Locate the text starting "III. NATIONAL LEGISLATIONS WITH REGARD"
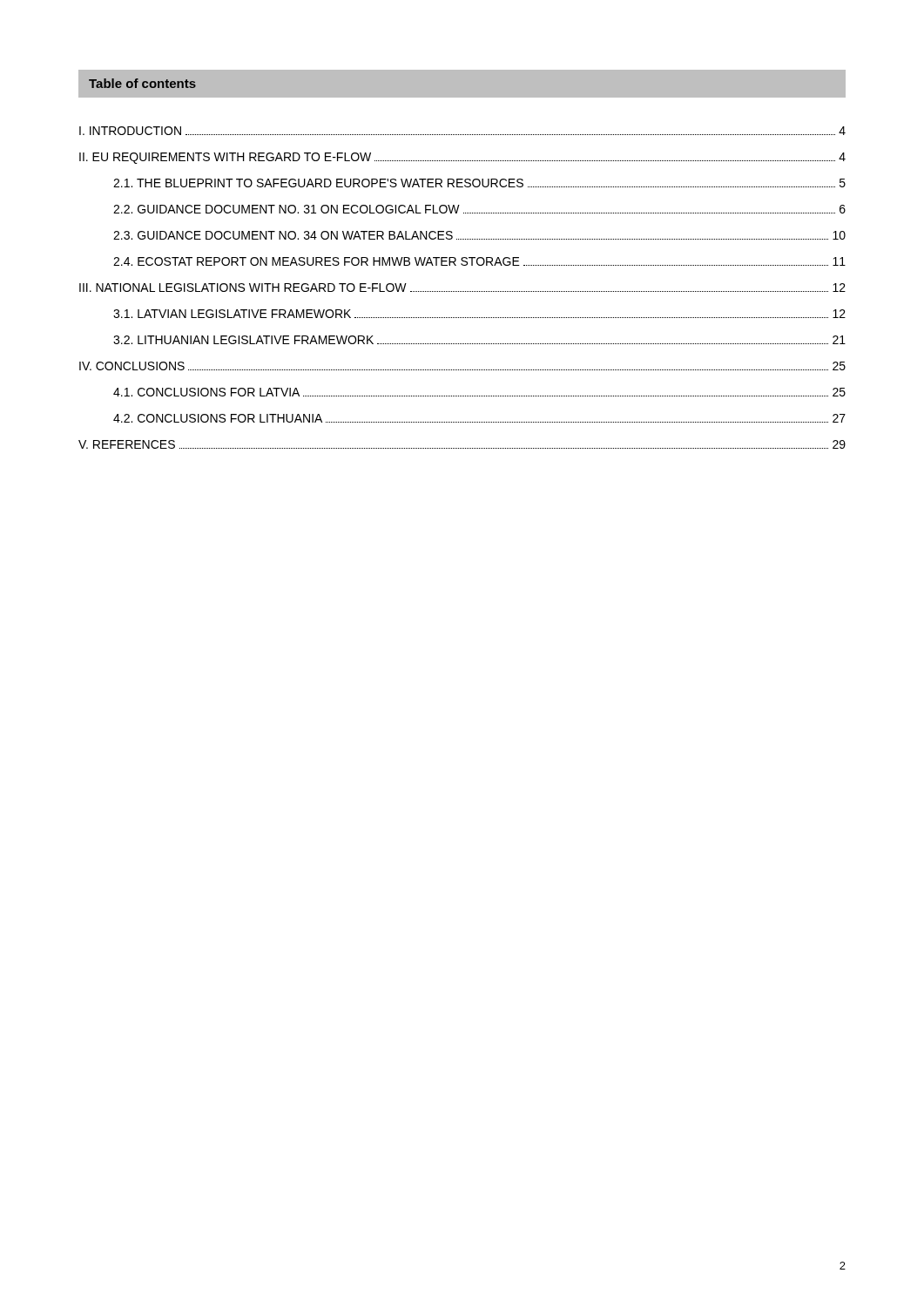The height and width of the screenshot is (1307, 924). coord(462,288)
